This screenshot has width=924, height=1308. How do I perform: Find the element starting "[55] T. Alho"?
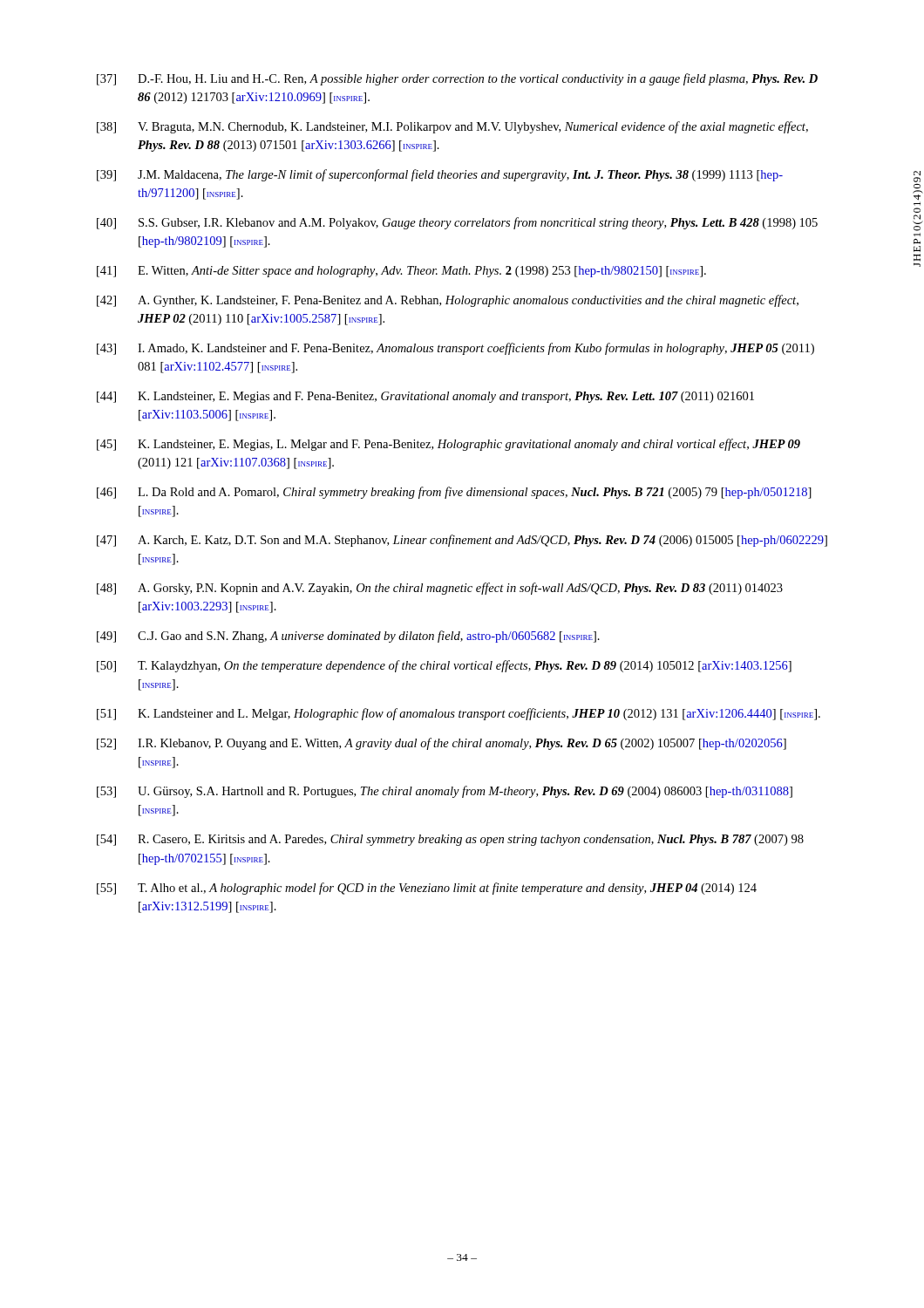462,897
